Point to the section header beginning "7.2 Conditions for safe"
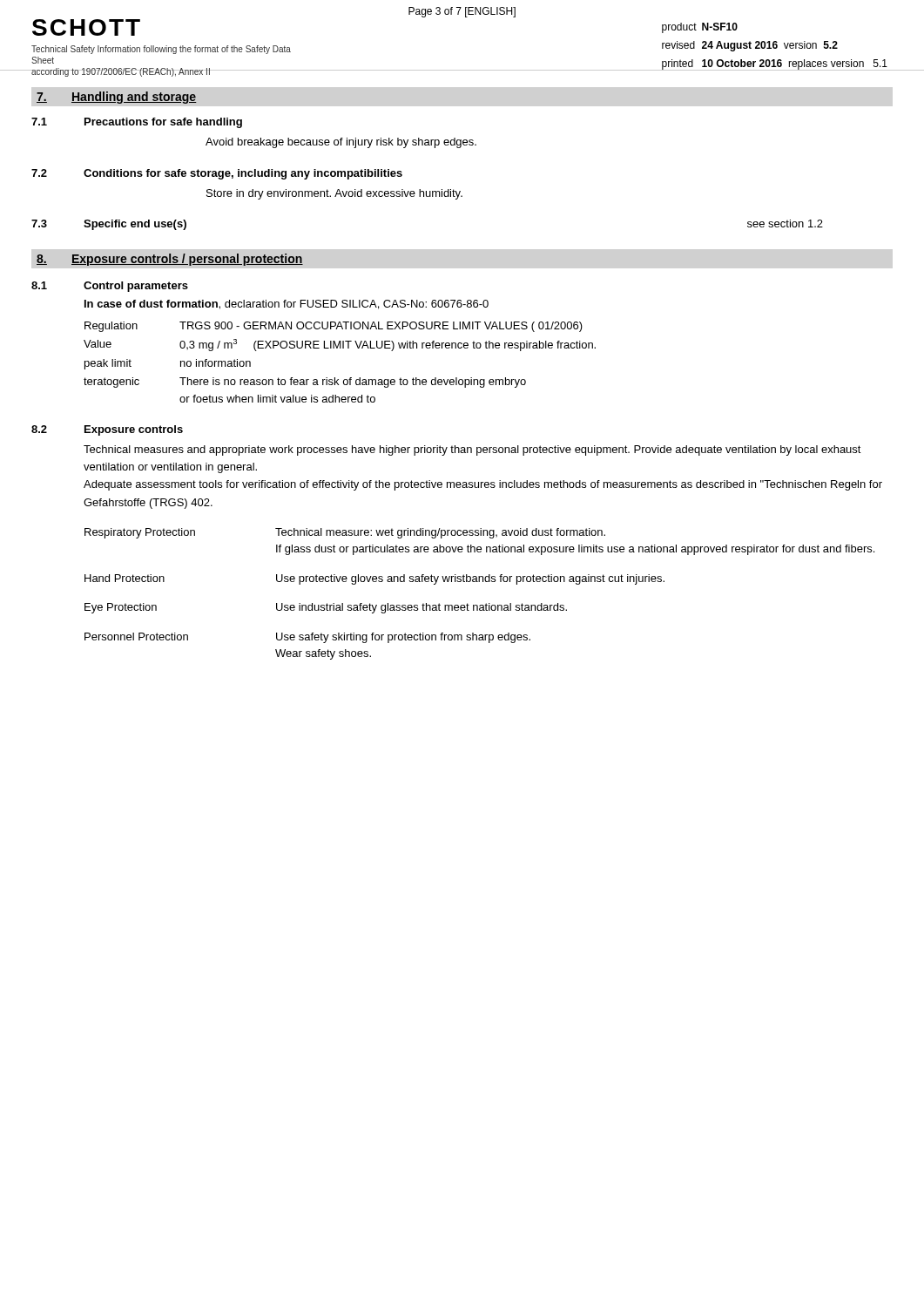Screen dimensions: 1307x924 tap(217, 173)
